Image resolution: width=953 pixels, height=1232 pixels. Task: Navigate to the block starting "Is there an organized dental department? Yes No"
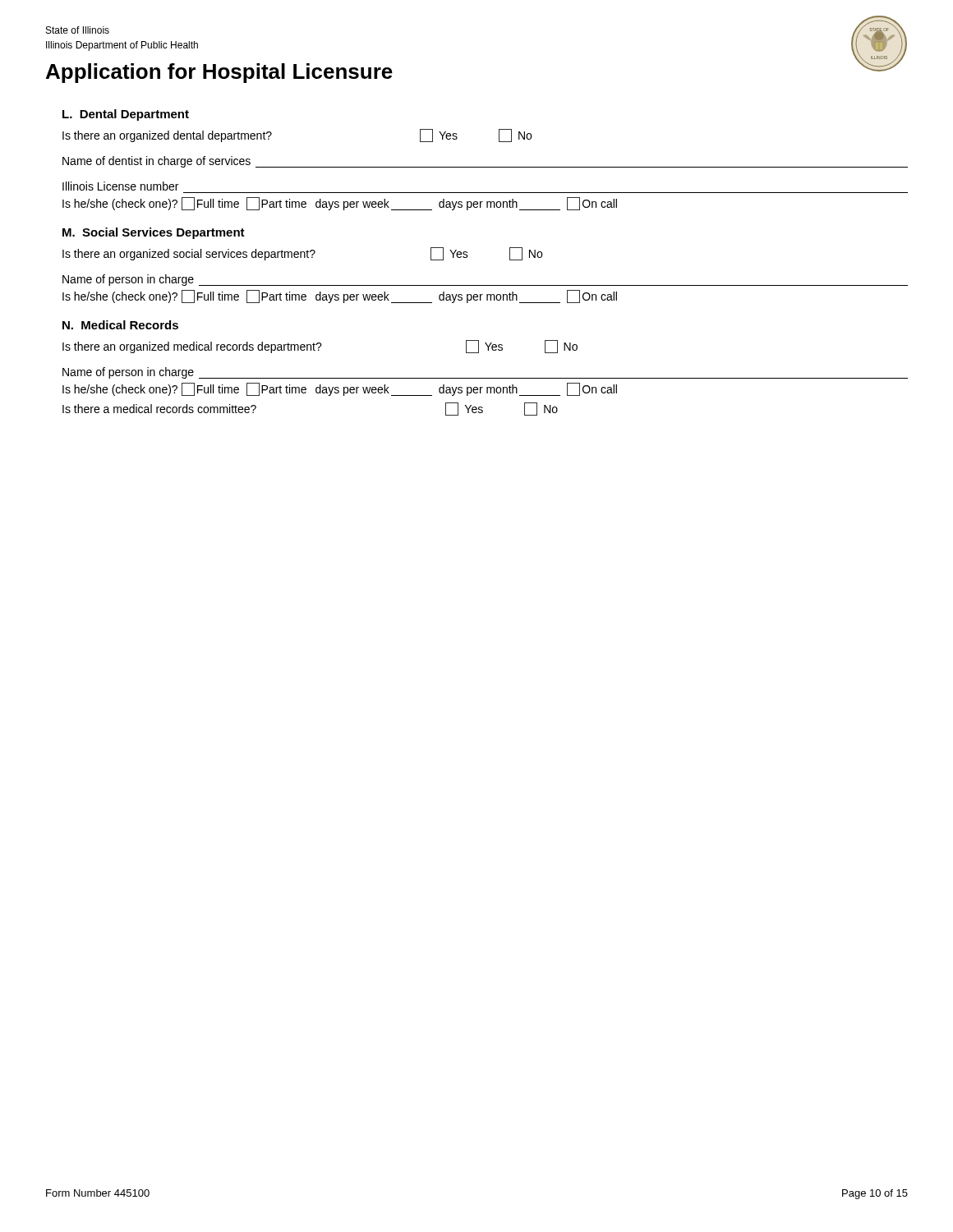[166, 134]
